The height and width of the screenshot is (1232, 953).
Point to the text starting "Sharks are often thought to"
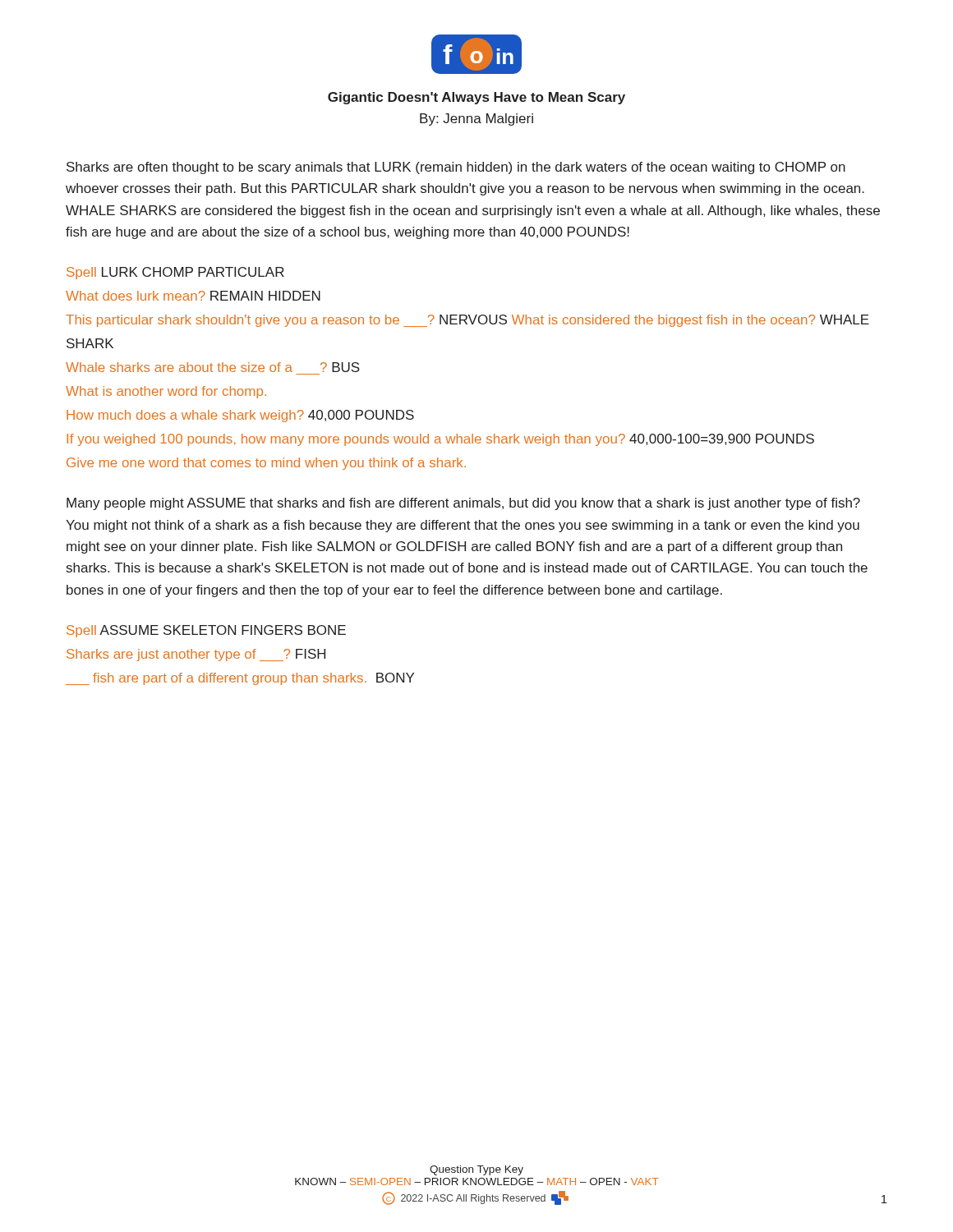coord(473,200)
